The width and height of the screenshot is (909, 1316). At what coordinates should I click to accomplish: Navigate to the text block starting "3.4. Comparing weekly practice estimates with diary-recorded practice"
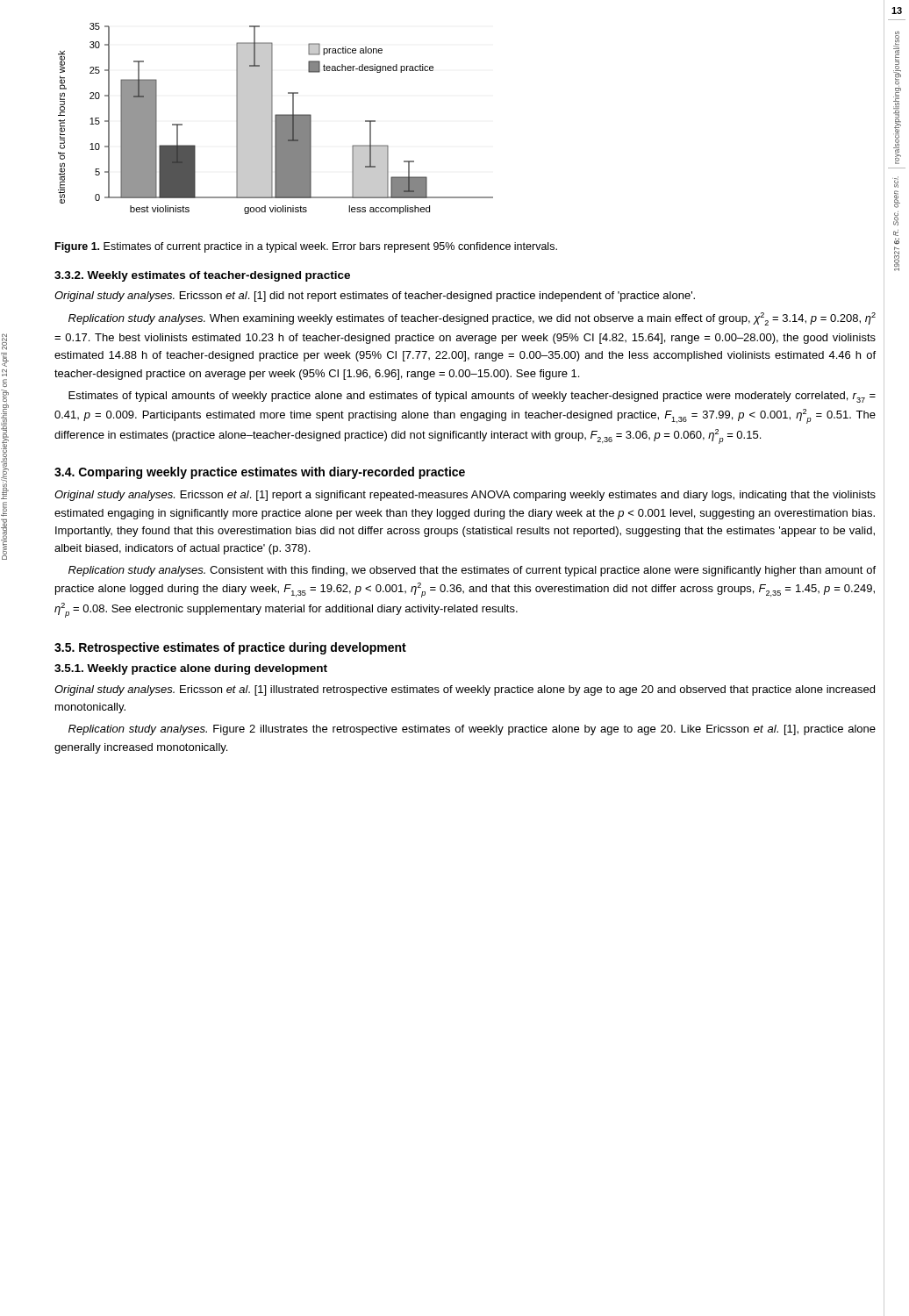[260, 472]
